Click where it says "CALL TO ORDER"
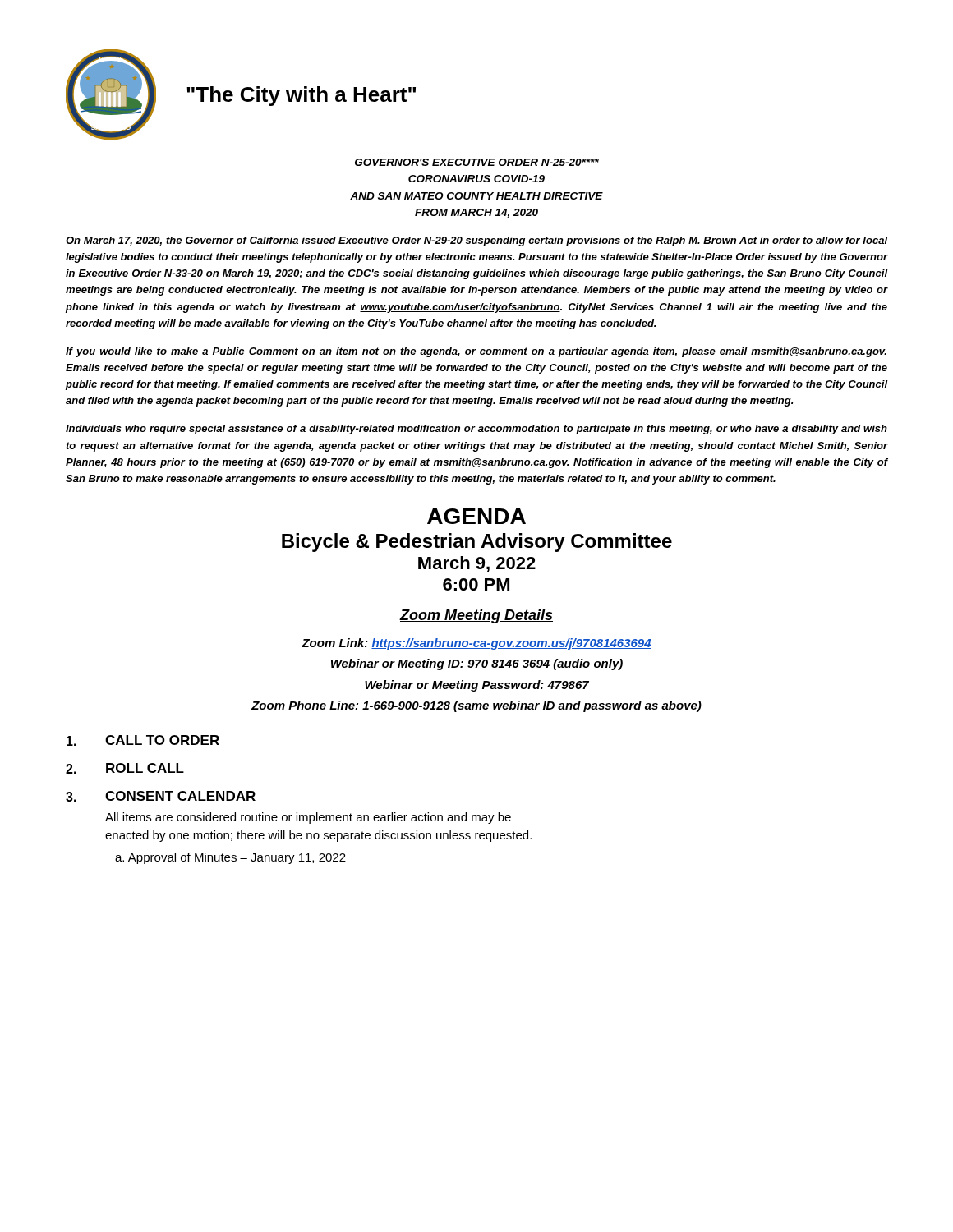This screenshot has width=953, height=1232. pos(143,742)
